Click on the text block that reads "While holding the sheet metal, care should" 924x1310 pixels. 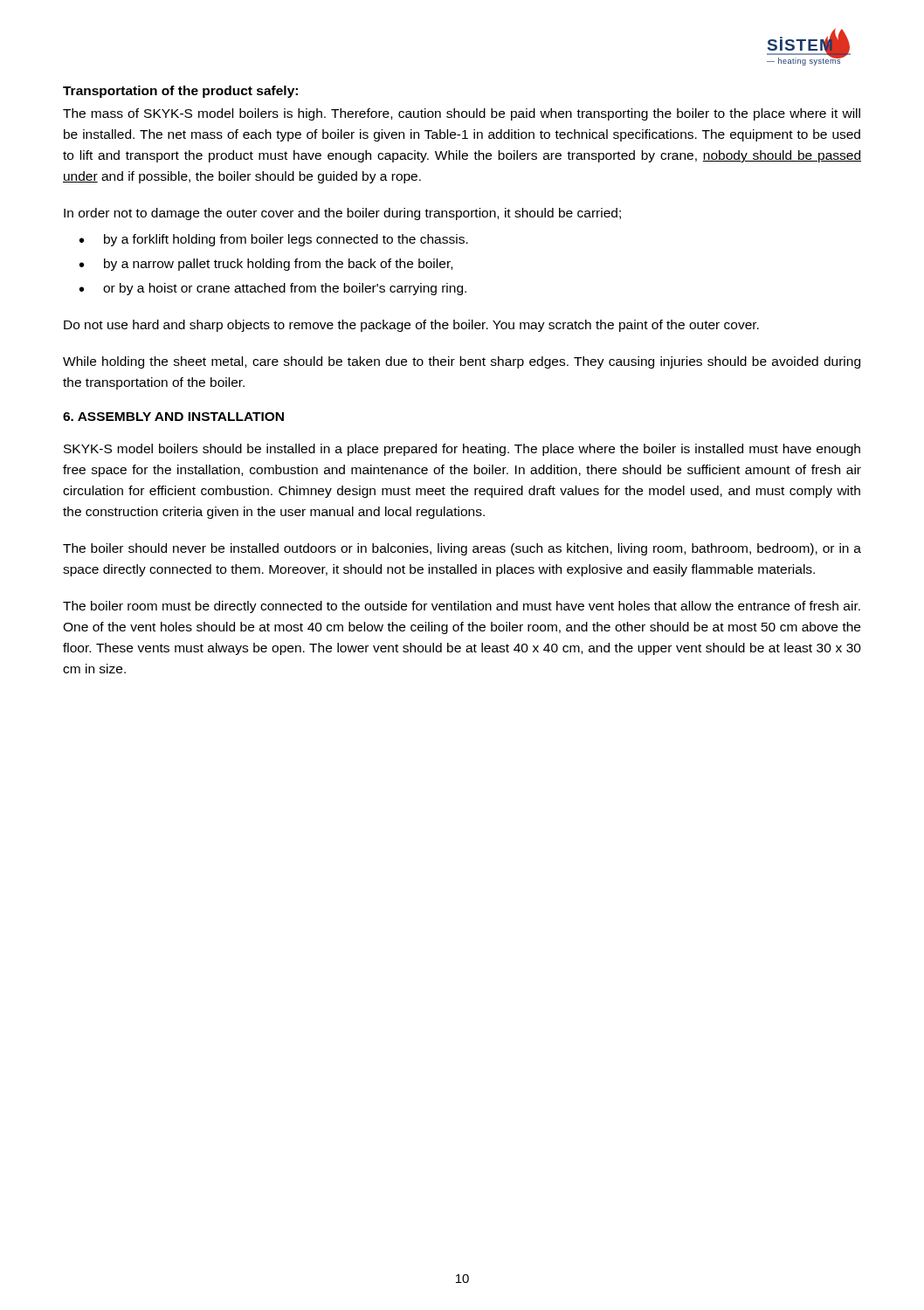tap(462, 372)
